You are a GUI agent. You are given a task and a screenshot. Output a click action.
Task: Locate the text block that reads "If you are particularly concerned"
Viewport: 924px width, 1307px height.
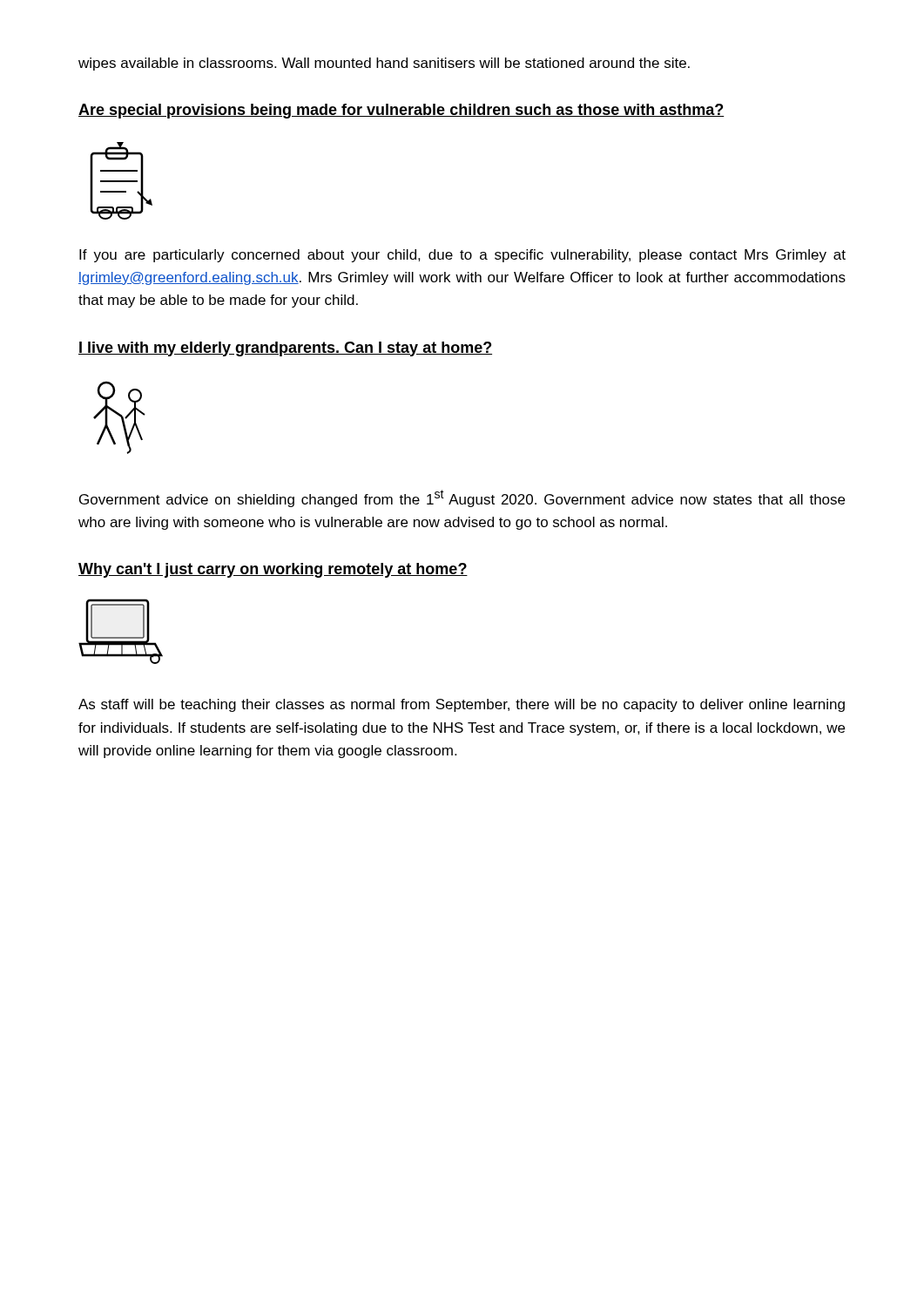click(462, 277)
